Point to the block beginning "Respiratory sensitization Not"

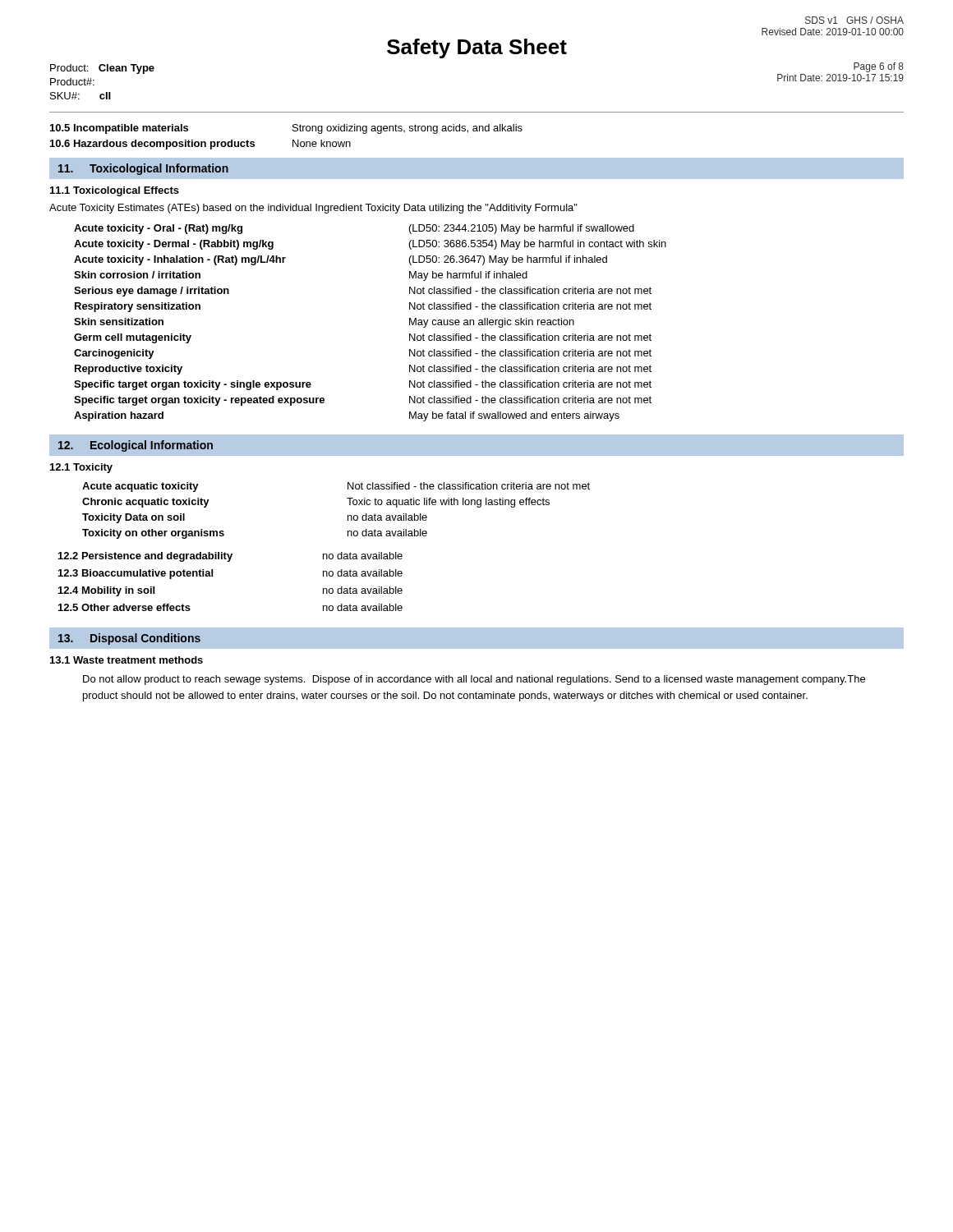pos(476,306)
